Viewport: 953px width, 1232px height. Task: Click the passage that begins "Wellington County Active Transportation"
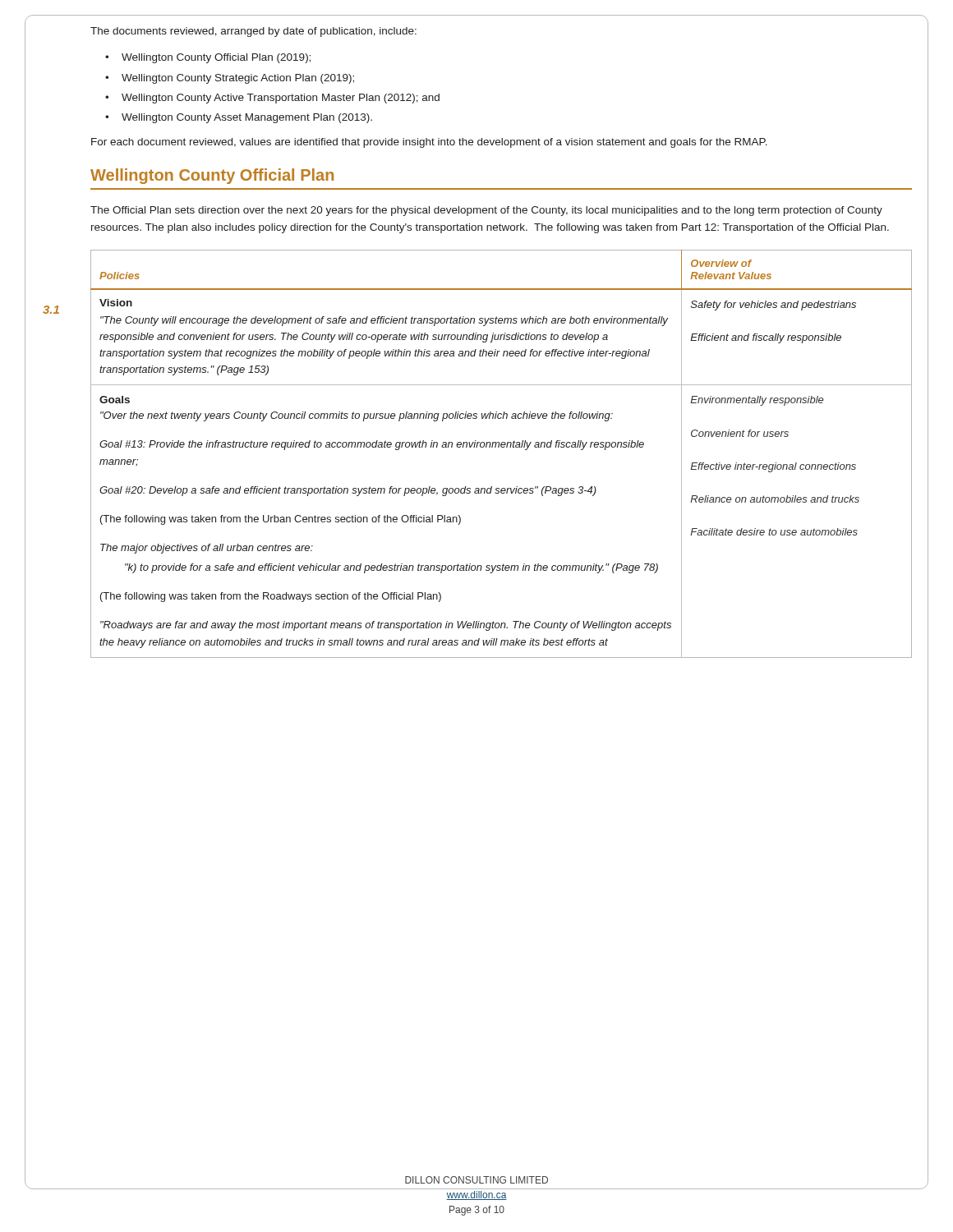(x=281, y=97)
